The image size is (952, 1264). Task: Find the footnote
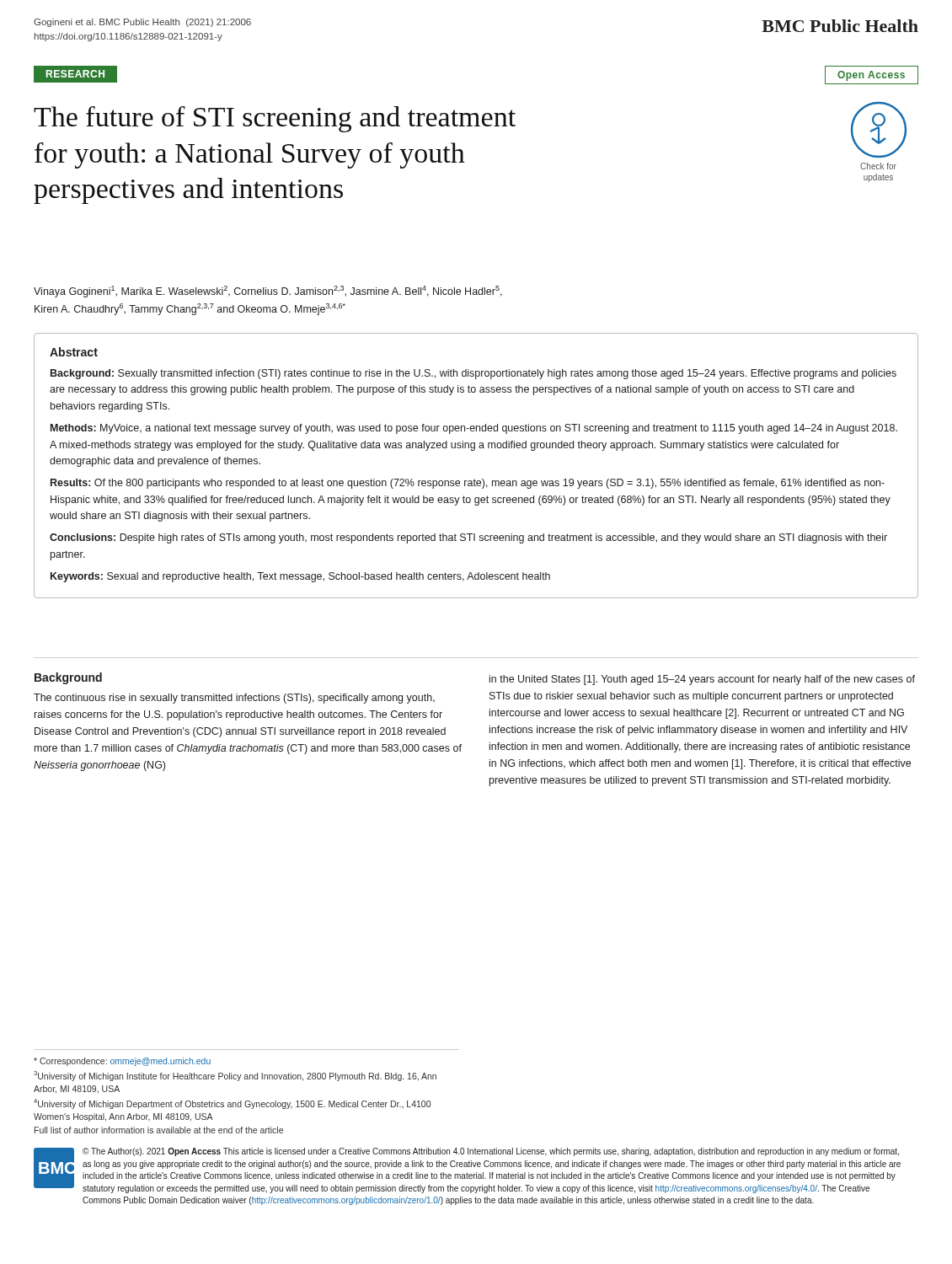pyautogui.click(x=235, y=1095)
